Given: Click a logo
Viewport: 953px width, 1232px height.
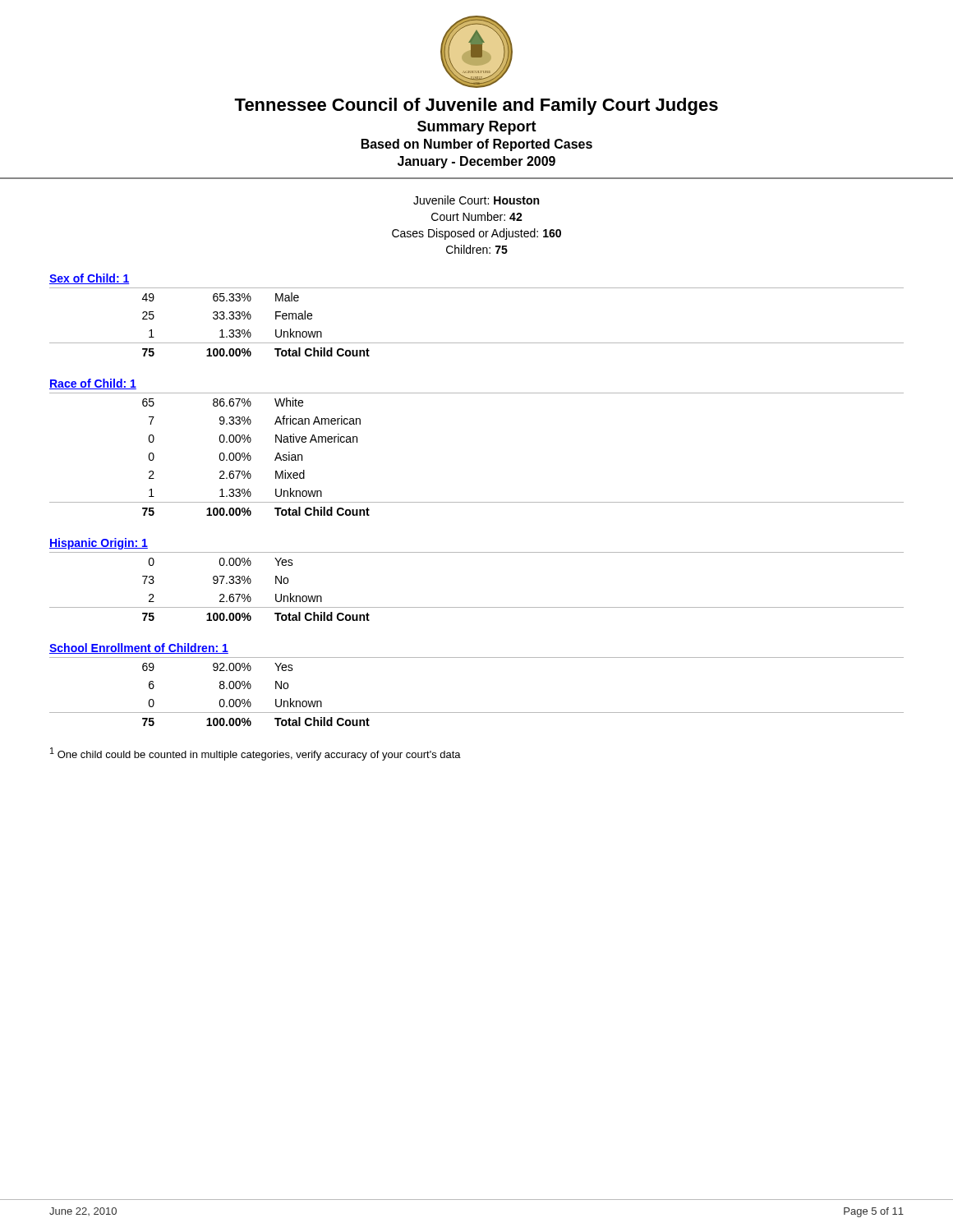Looking at the screenshot, I should 476,52.
